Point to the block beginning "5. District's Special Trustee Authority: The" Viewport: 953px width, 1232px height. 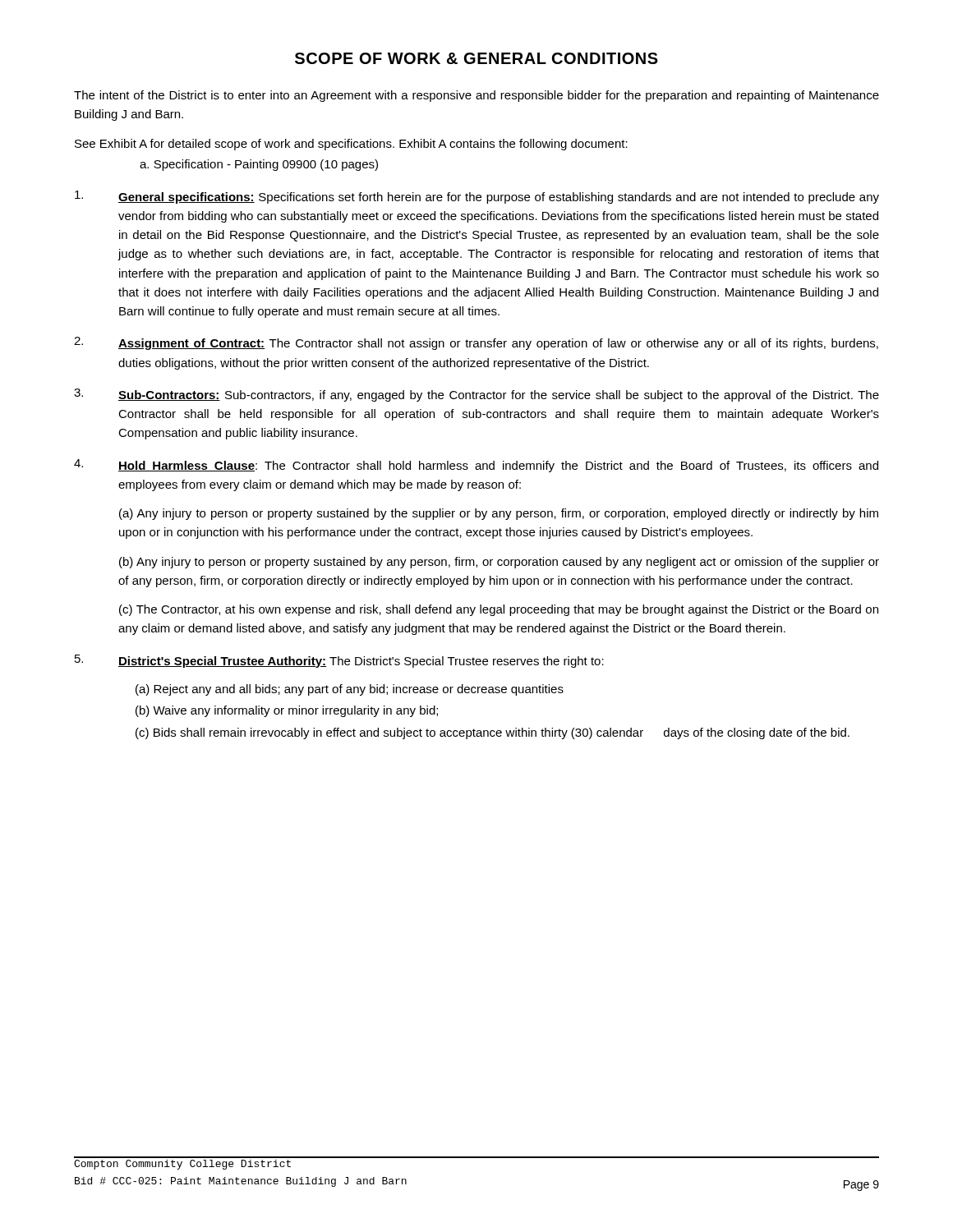(476, 698)
